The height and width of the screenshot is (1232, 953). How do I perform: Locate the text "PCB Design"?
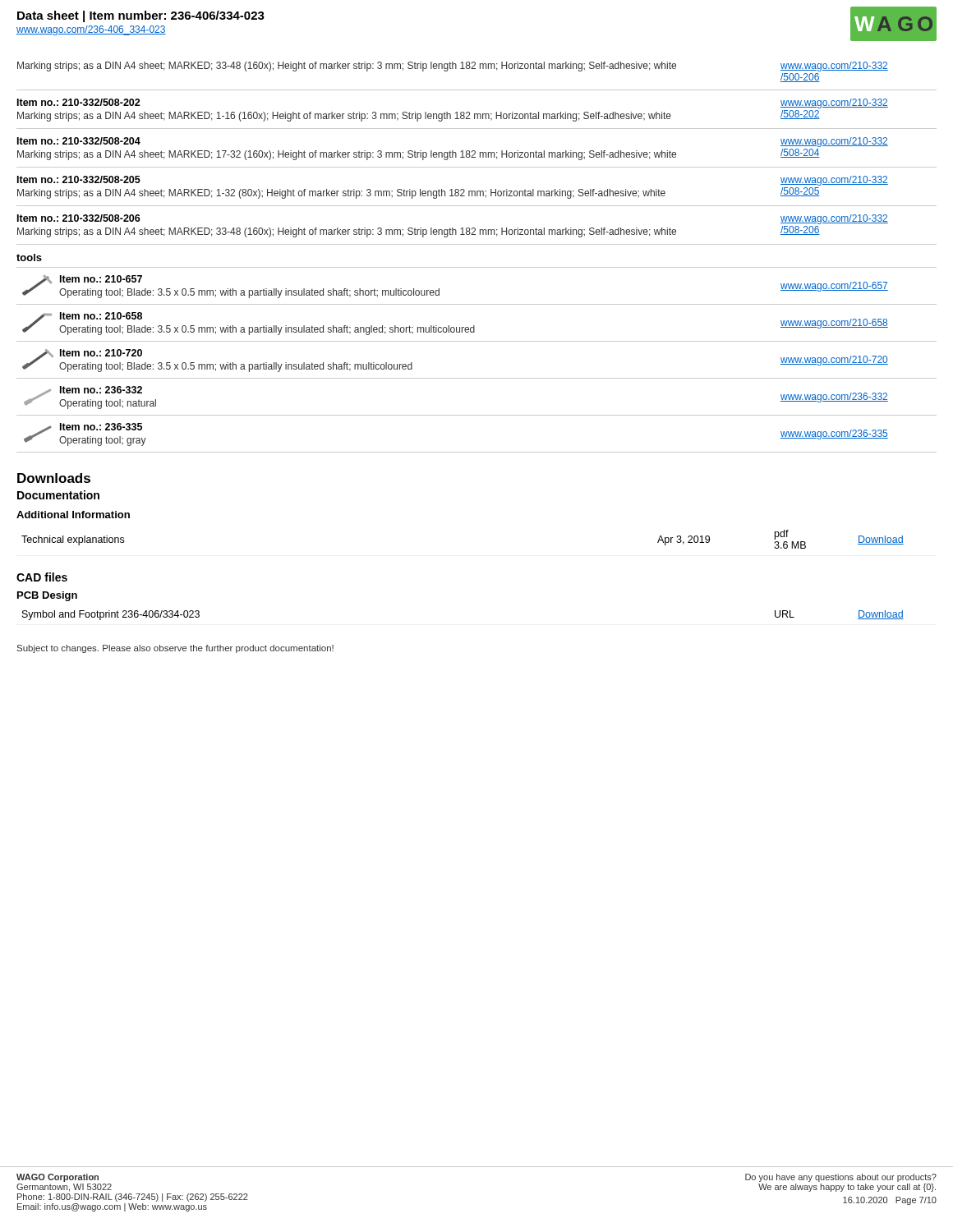click(47, 595)
